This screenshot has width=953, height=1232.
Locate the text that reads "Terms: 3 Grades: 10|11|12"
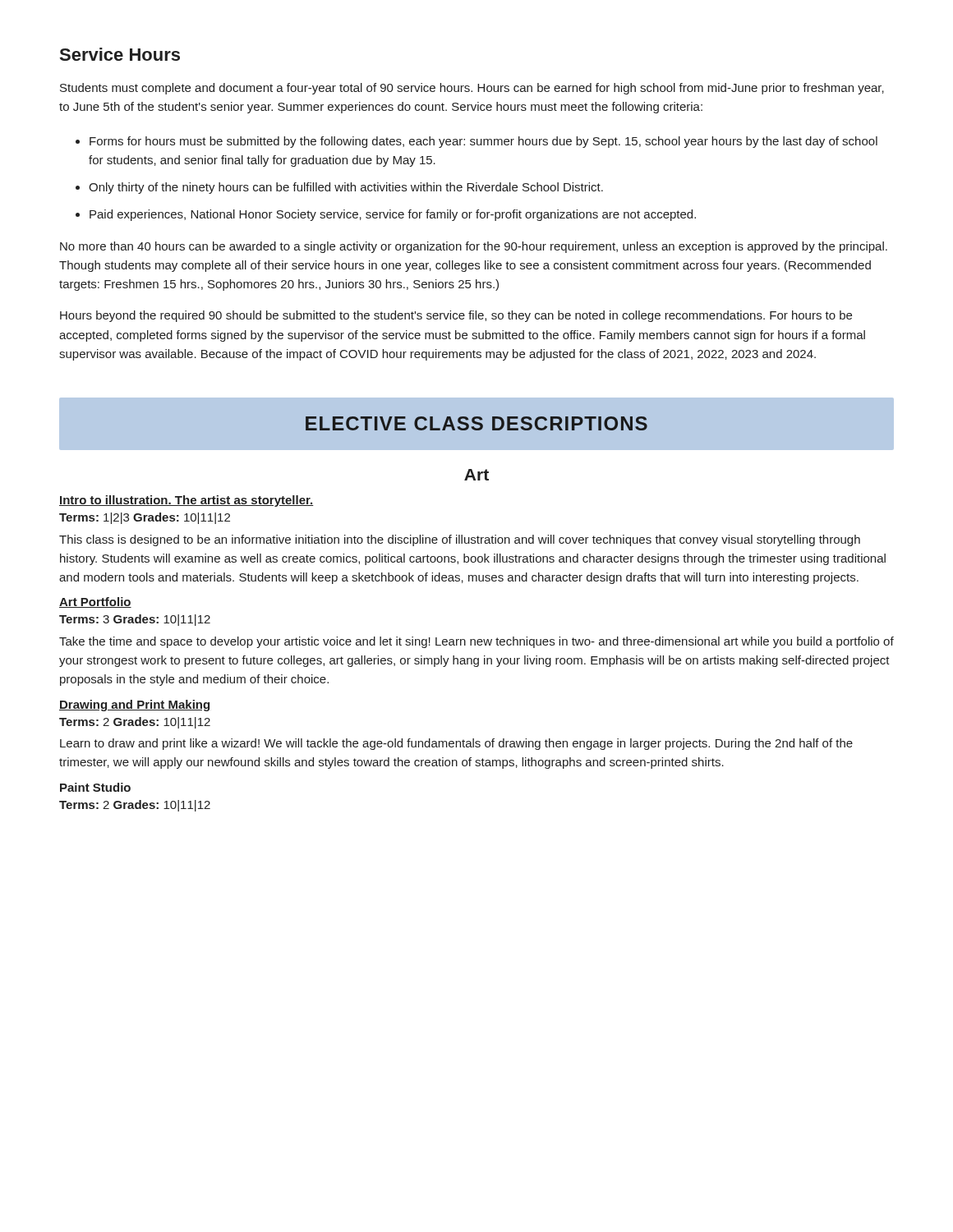tap(135, 620)
